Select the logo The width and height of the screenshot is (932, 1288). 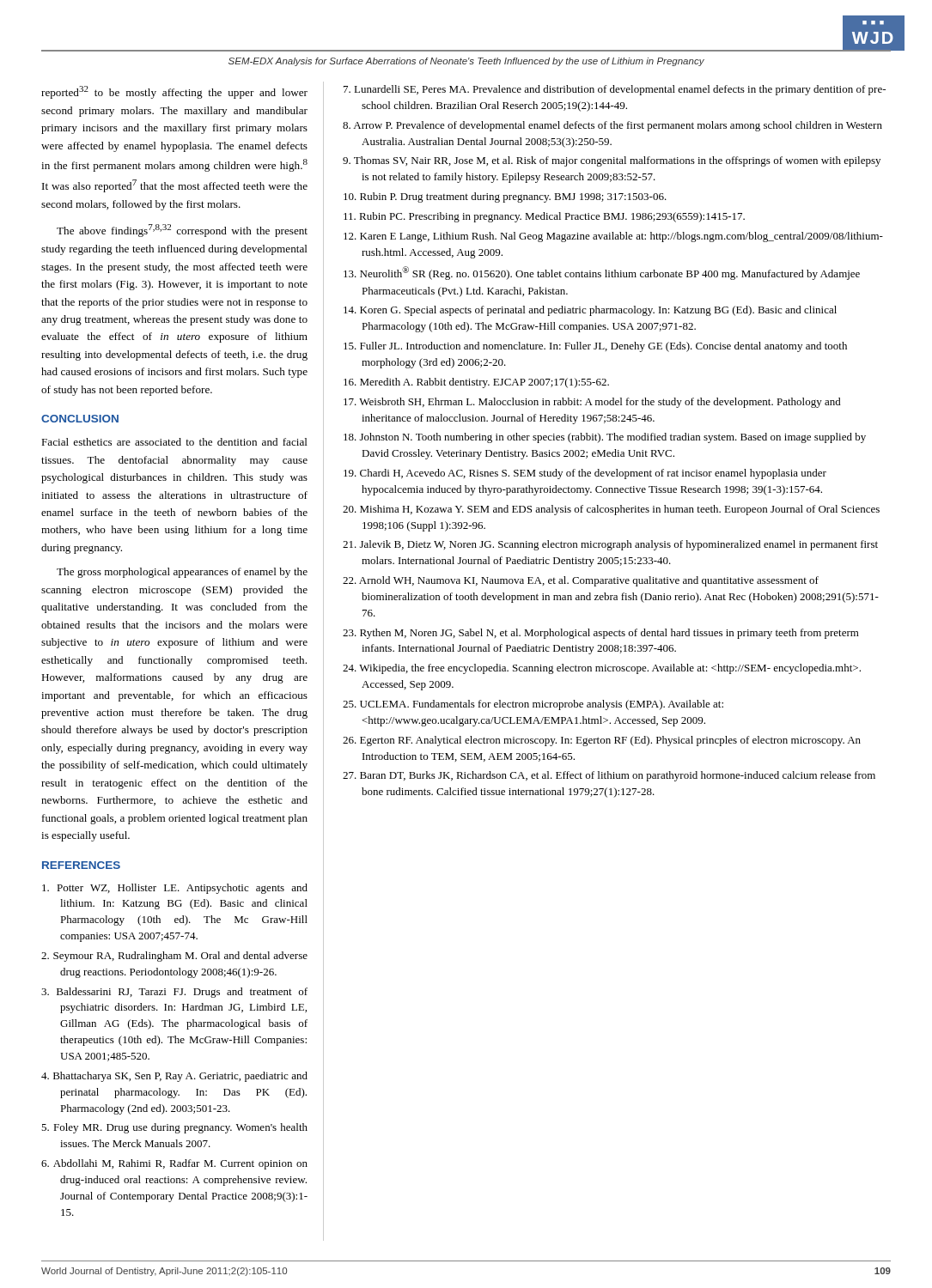pos(874,33)
